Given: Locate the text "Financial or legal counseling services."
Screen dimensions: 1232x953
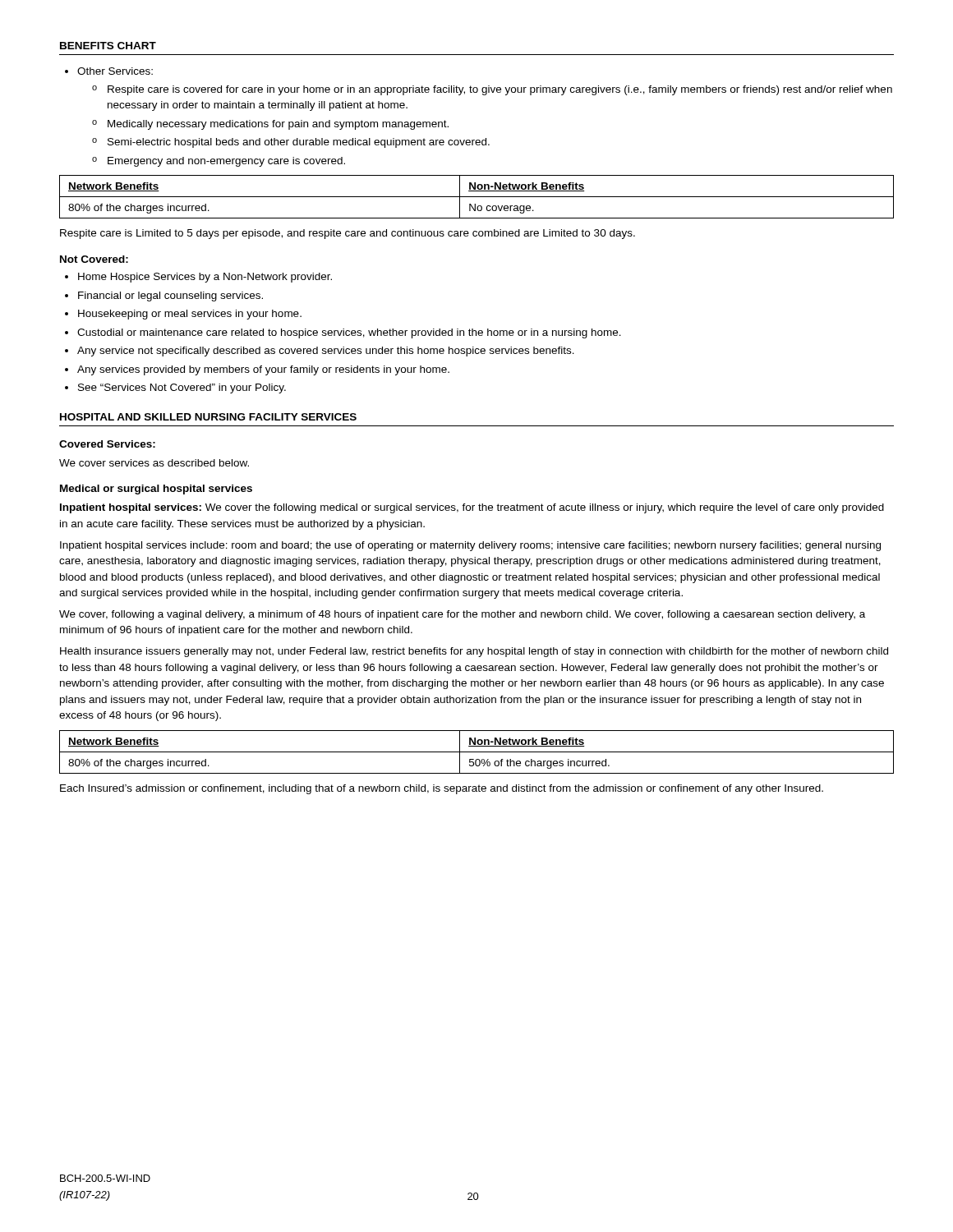Looking at the screenshot, I should (x=171, y=295).
